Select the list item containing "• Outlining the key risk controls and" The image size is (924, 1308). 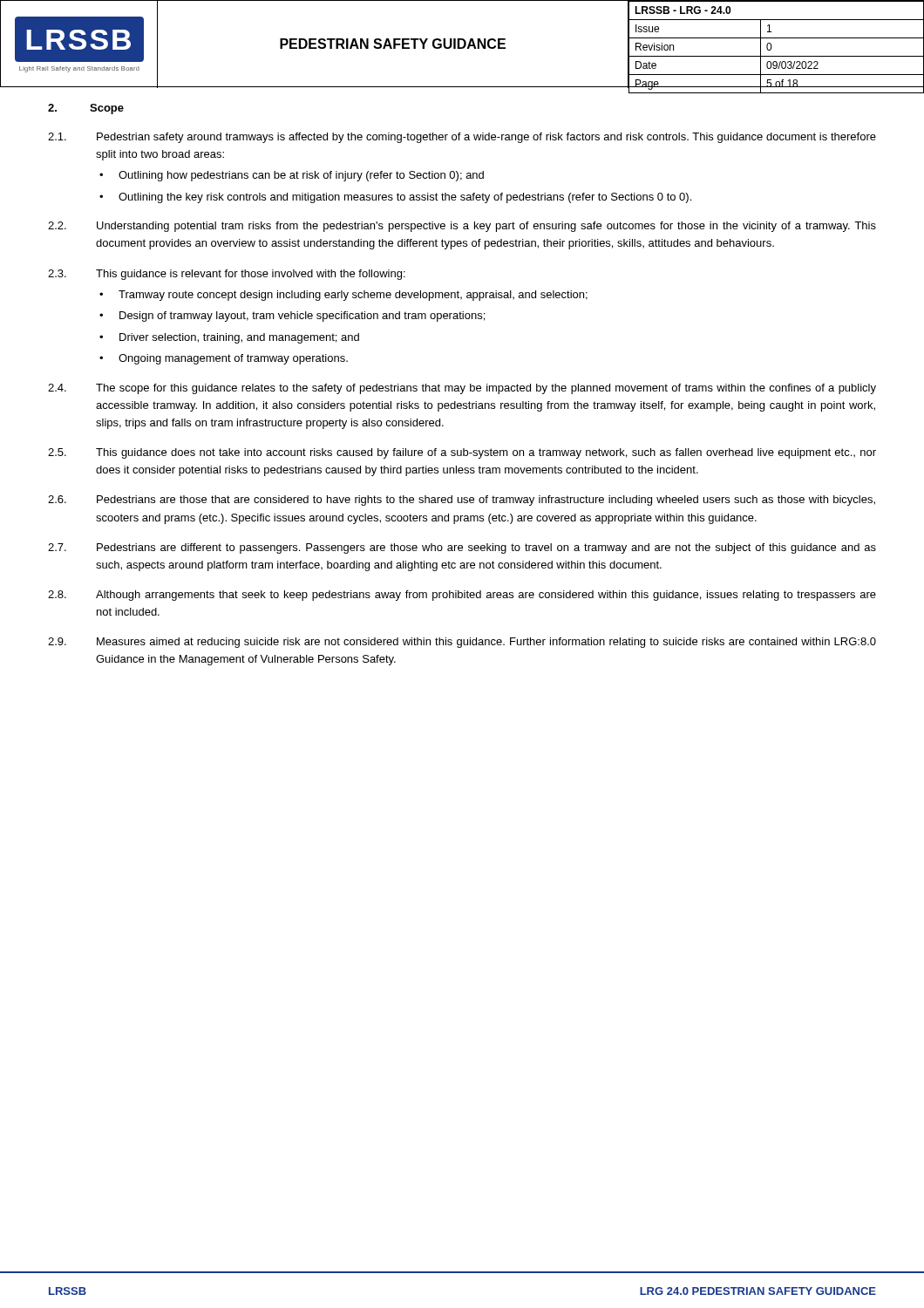pos(394,197)
